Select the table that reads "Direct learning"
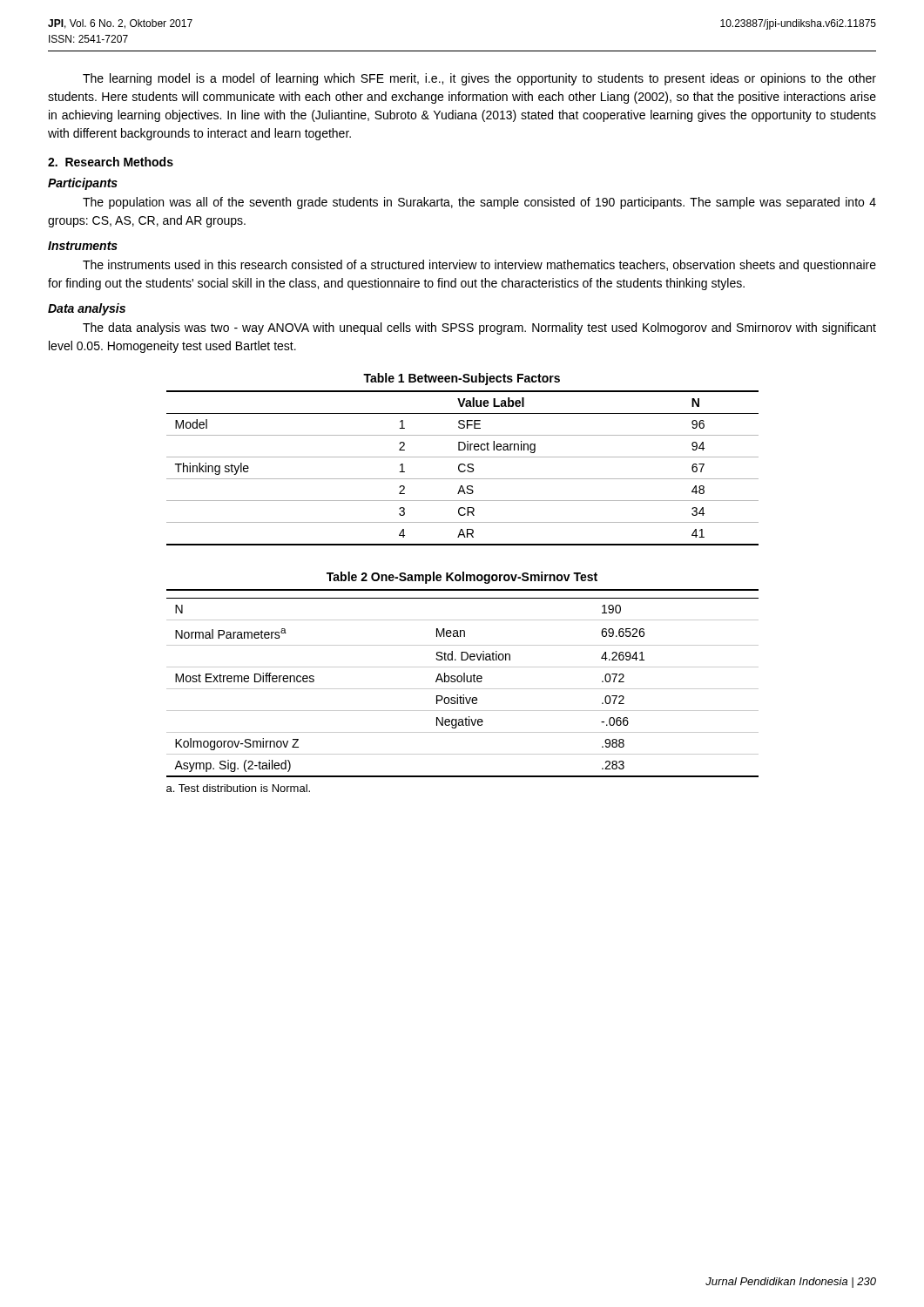The height and width of the screenshot is (1307, 924). pos(462,468)
